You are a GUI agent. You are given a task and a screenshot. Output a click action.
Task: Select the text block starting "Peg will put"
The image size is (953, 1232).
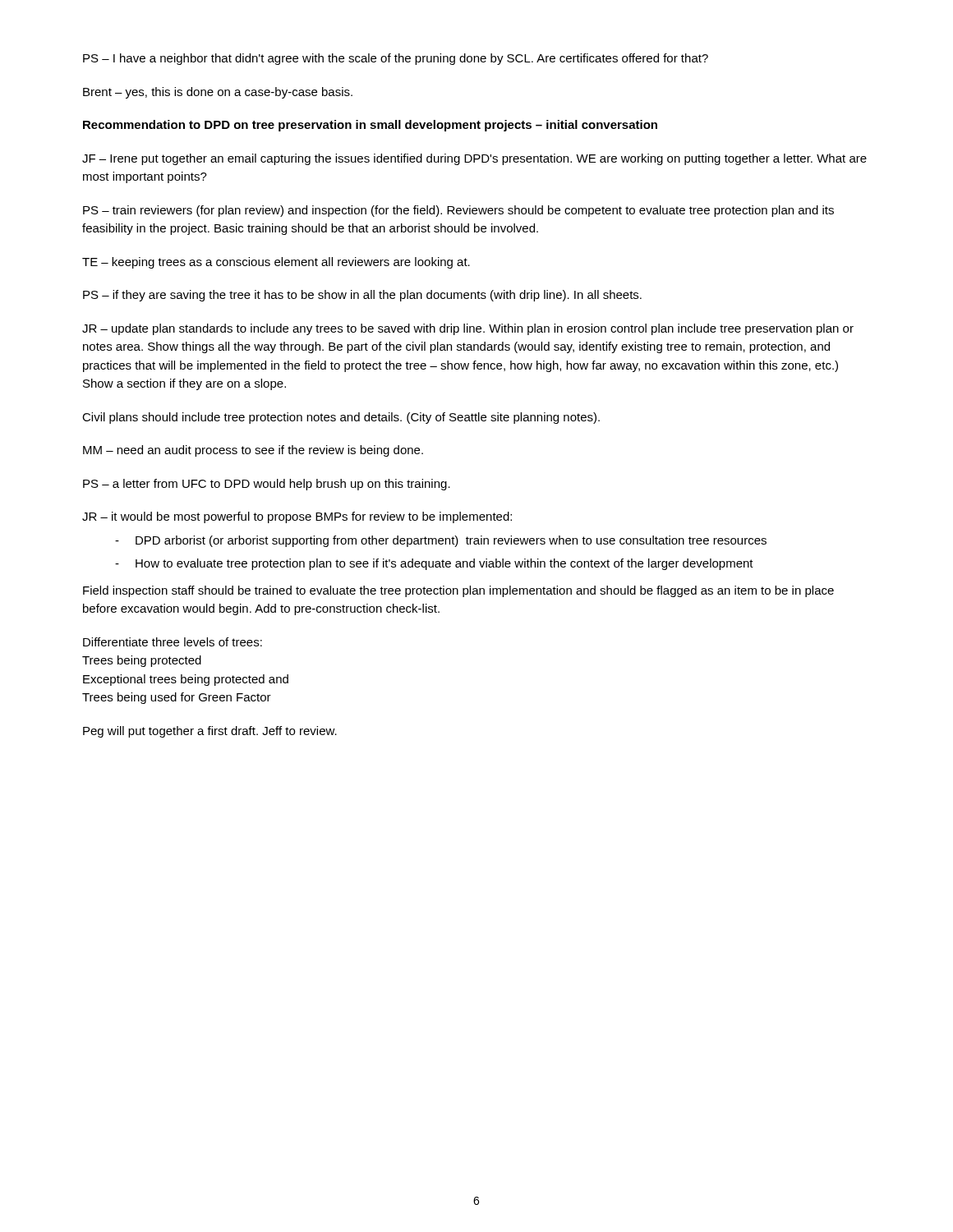[x=210, y=730]
